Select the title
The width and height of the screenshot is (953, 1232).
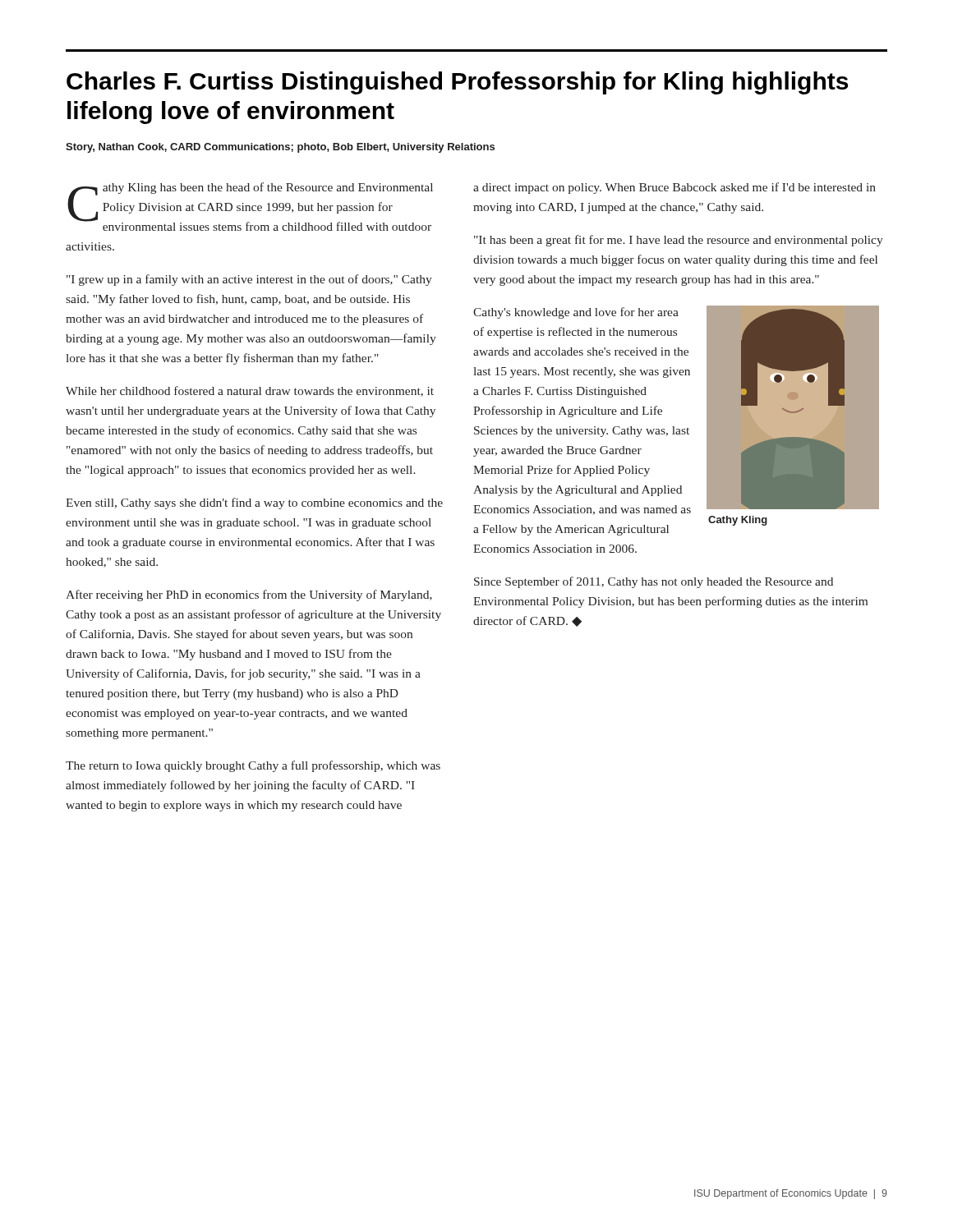point(476,96)
